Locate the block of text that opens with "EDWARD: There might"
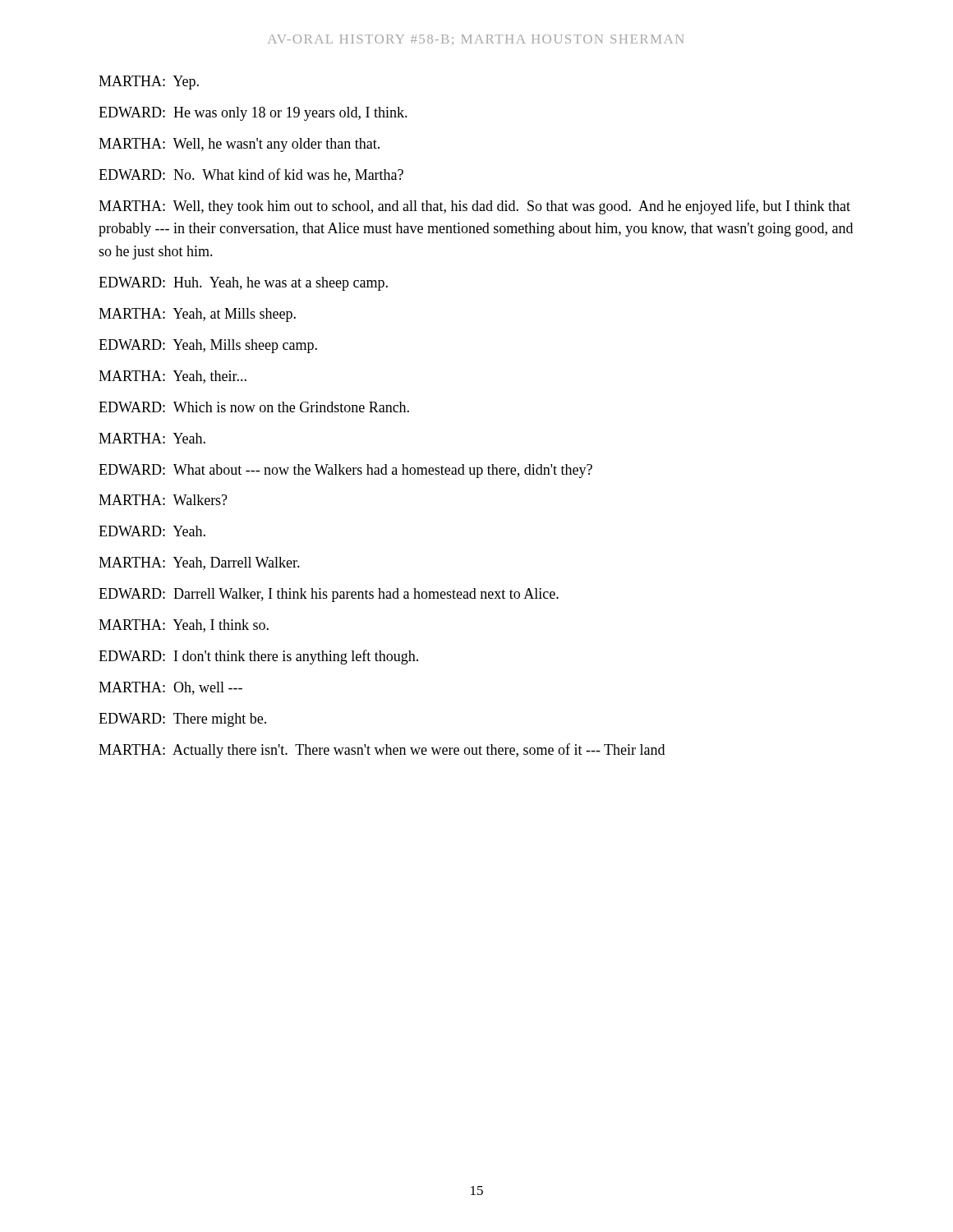 tap(183, 718)
